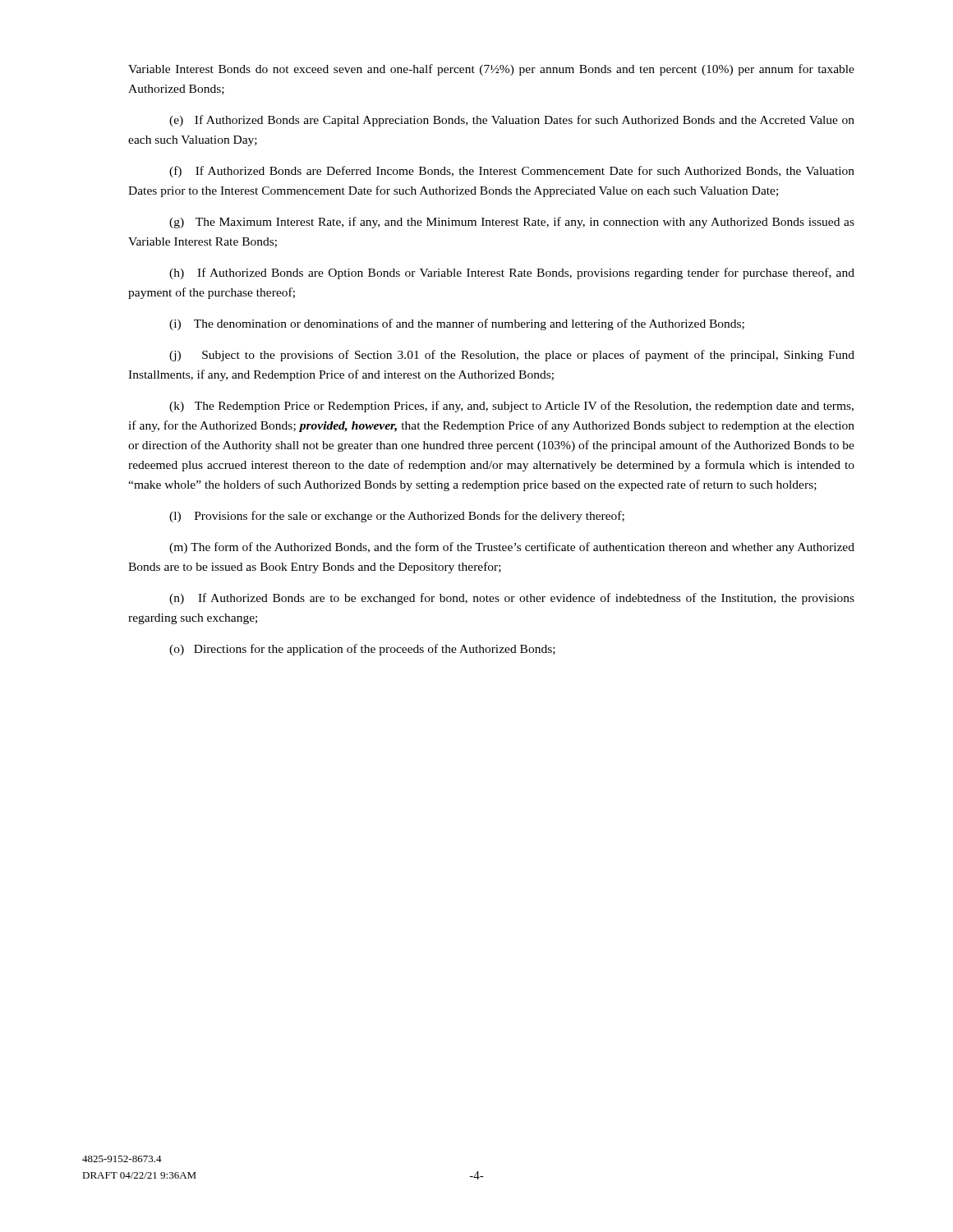Find the block on this page that starts "(o) Directions for the application"
Image resolution: width=953 pixels, height=1232 pixels.
pyautogui.click(x=491, y=649)
